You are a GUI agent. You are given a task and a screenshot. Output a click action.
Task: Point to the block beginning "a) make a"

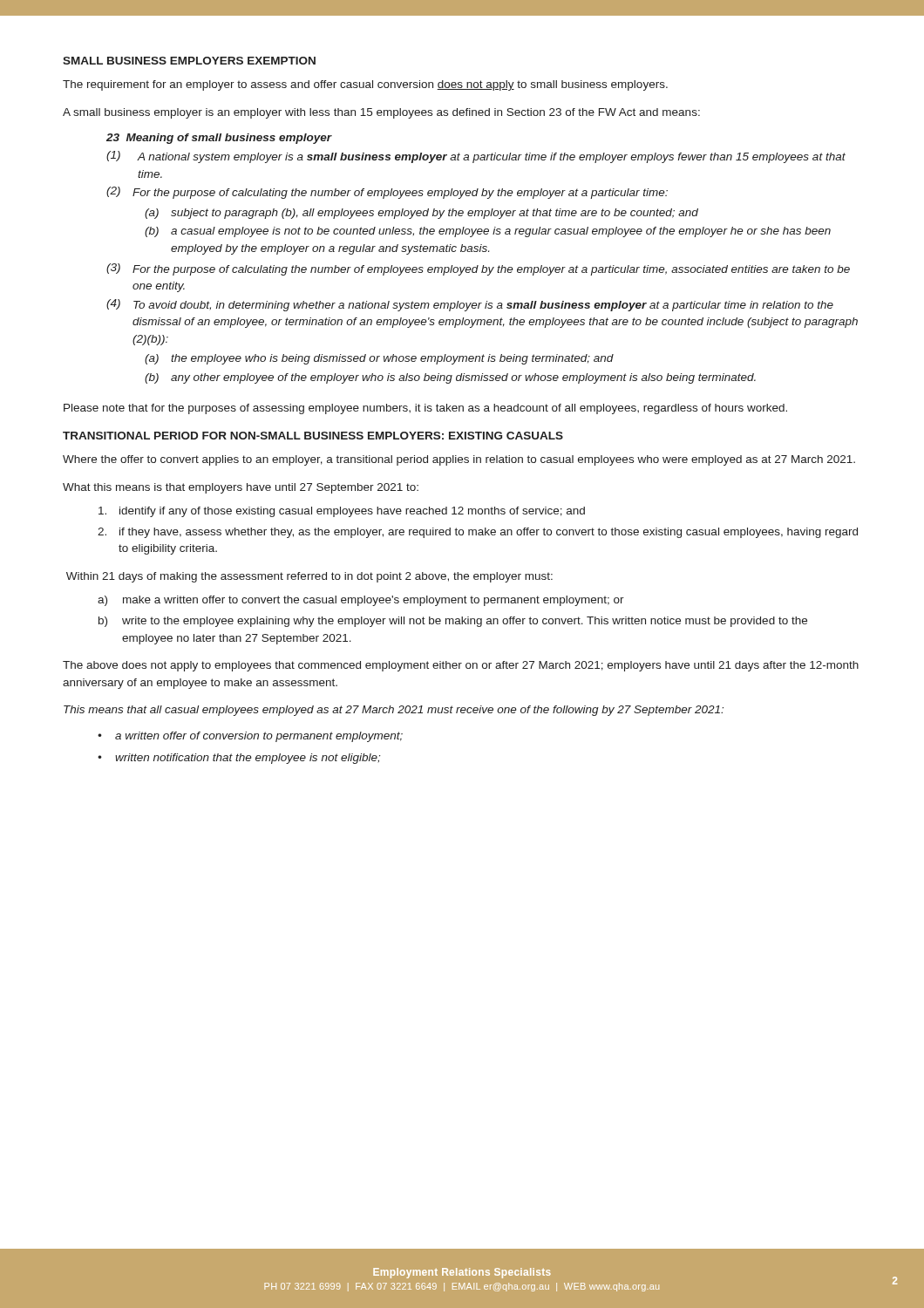click(361, 600)
